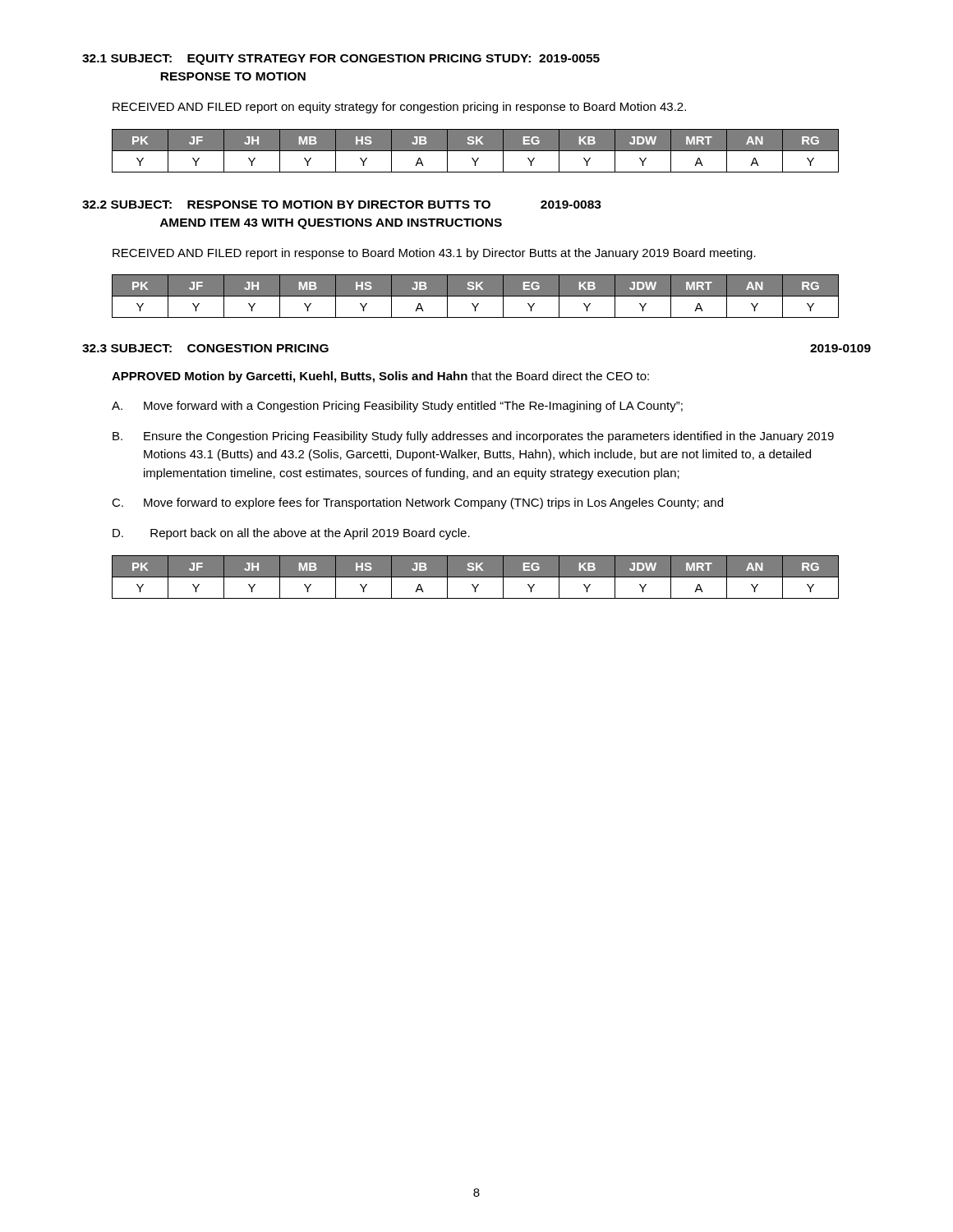This screenshot has height=1232, width=953.
Task: Select the text block that says "APPROVED Motion by"
Action: 381,376
